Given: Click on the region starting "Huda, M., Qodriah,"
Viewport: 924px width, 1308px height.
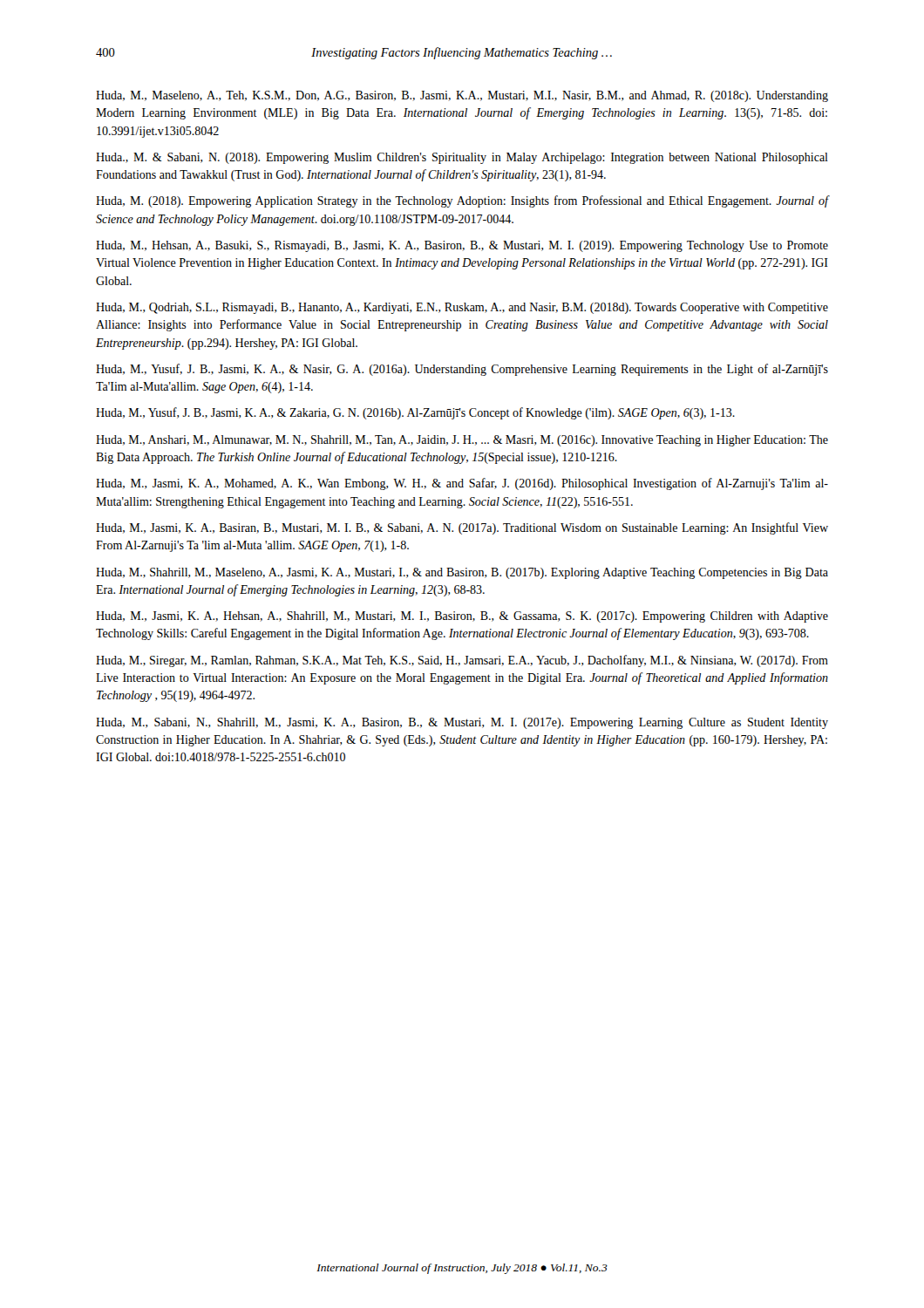Looking at the screenshot, I should [462, 325].
